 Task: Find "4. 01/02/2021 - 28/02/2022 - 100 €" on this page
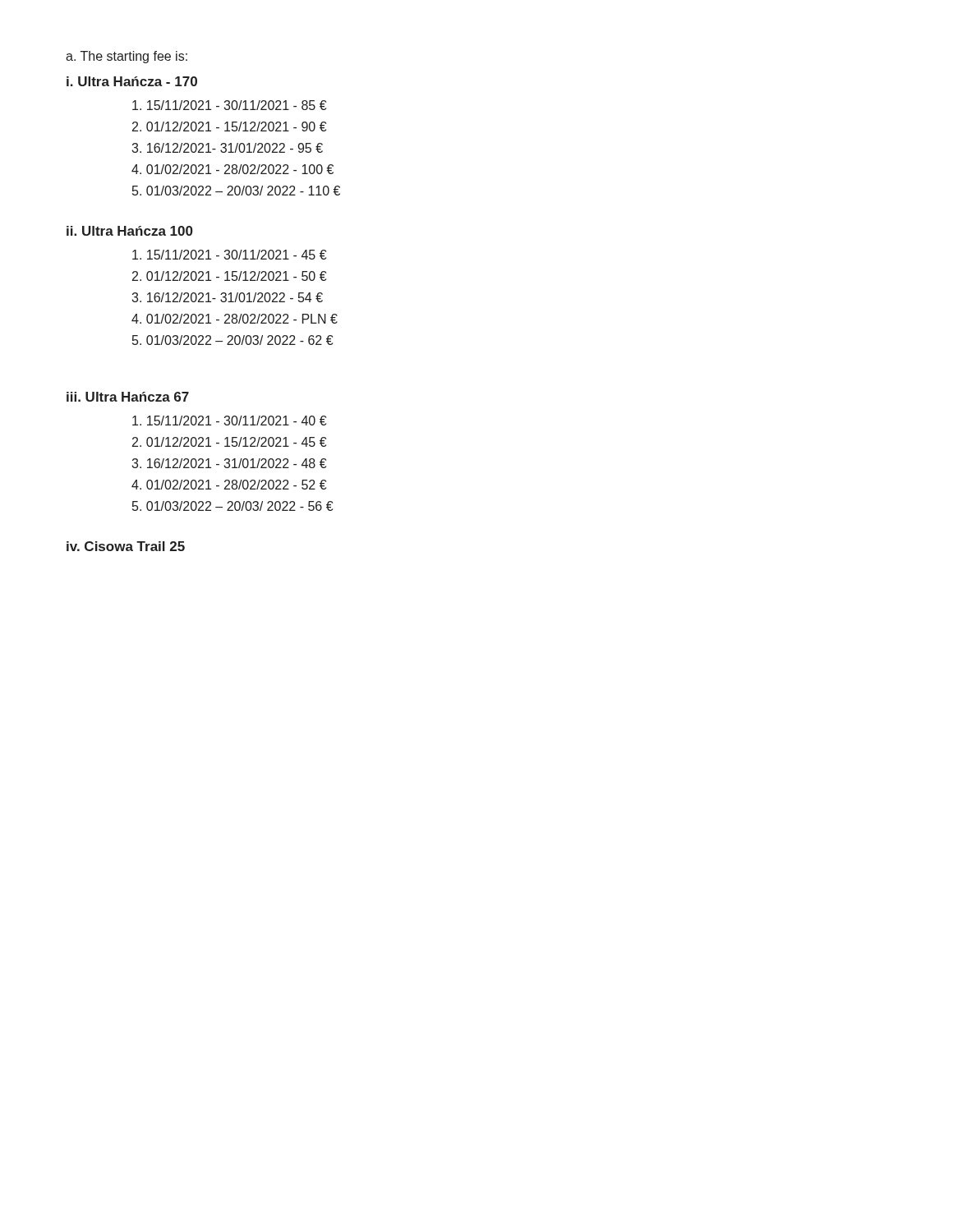tap(233, 170)
